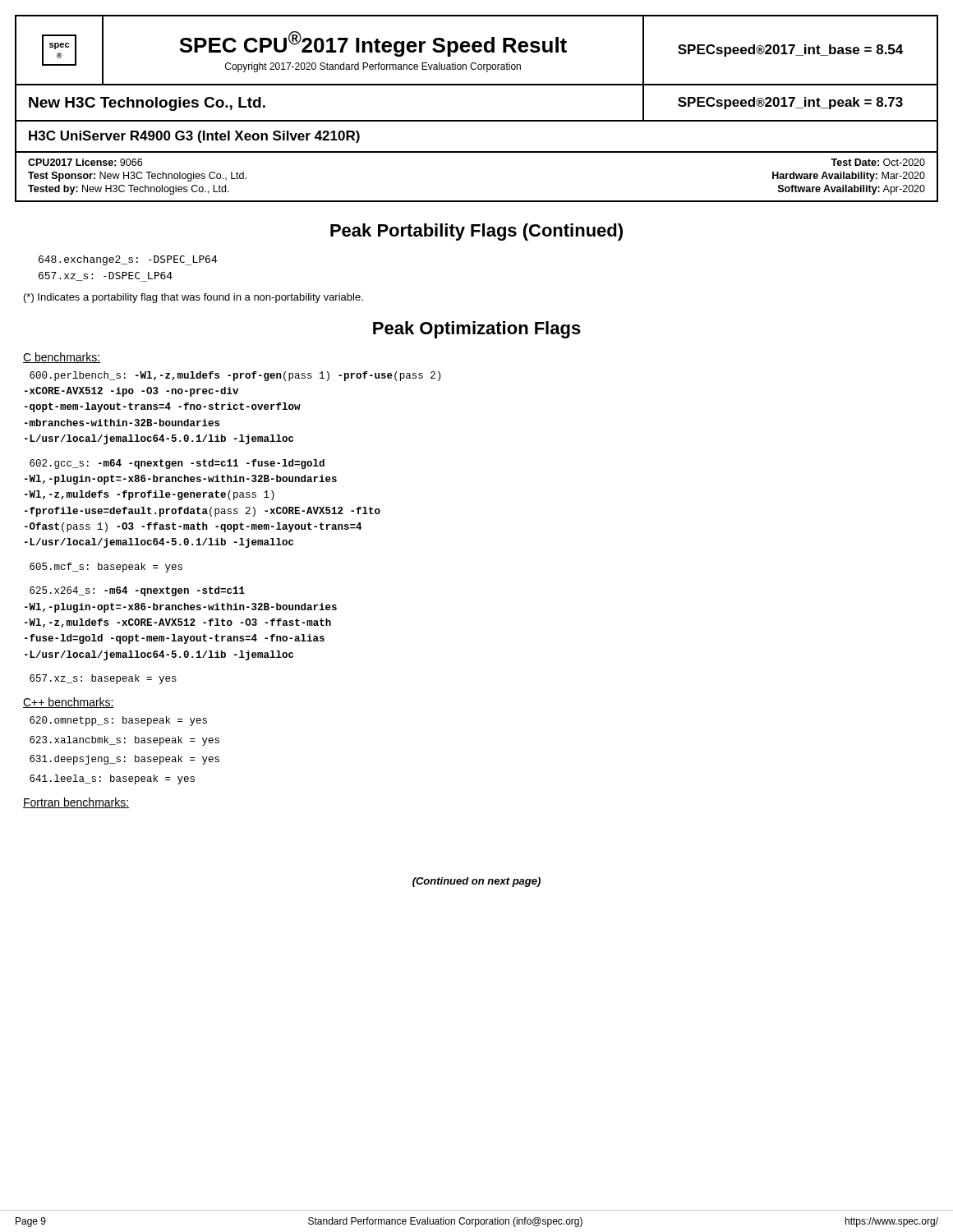The image size is (953, 1232).
Task: Find the element starting "C benchmarks:"
Action: (x=62, y=357)
